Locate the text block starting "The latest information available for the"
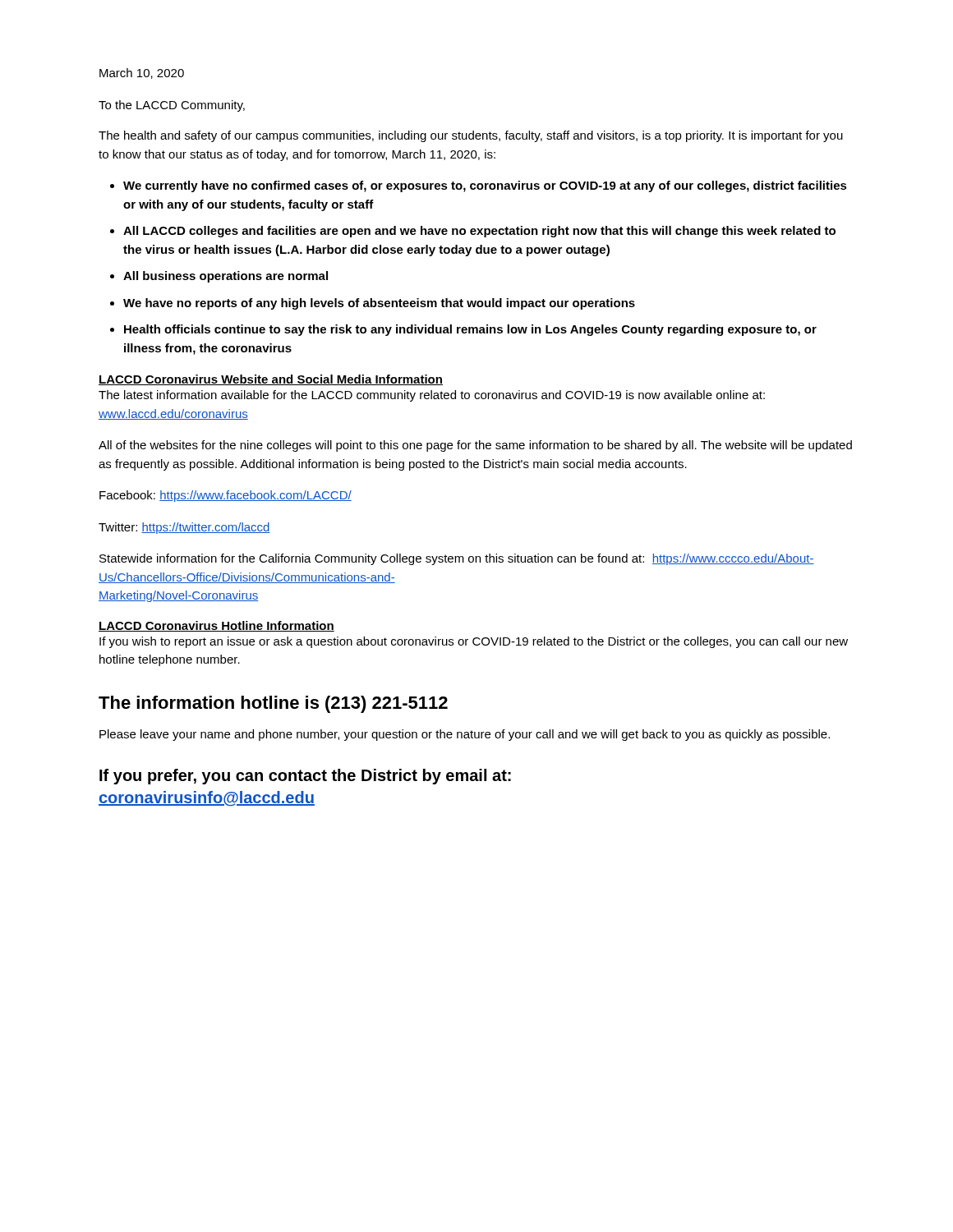This screenshot has height=1232, width=953. pyautogui.click(x=434, y=404)
